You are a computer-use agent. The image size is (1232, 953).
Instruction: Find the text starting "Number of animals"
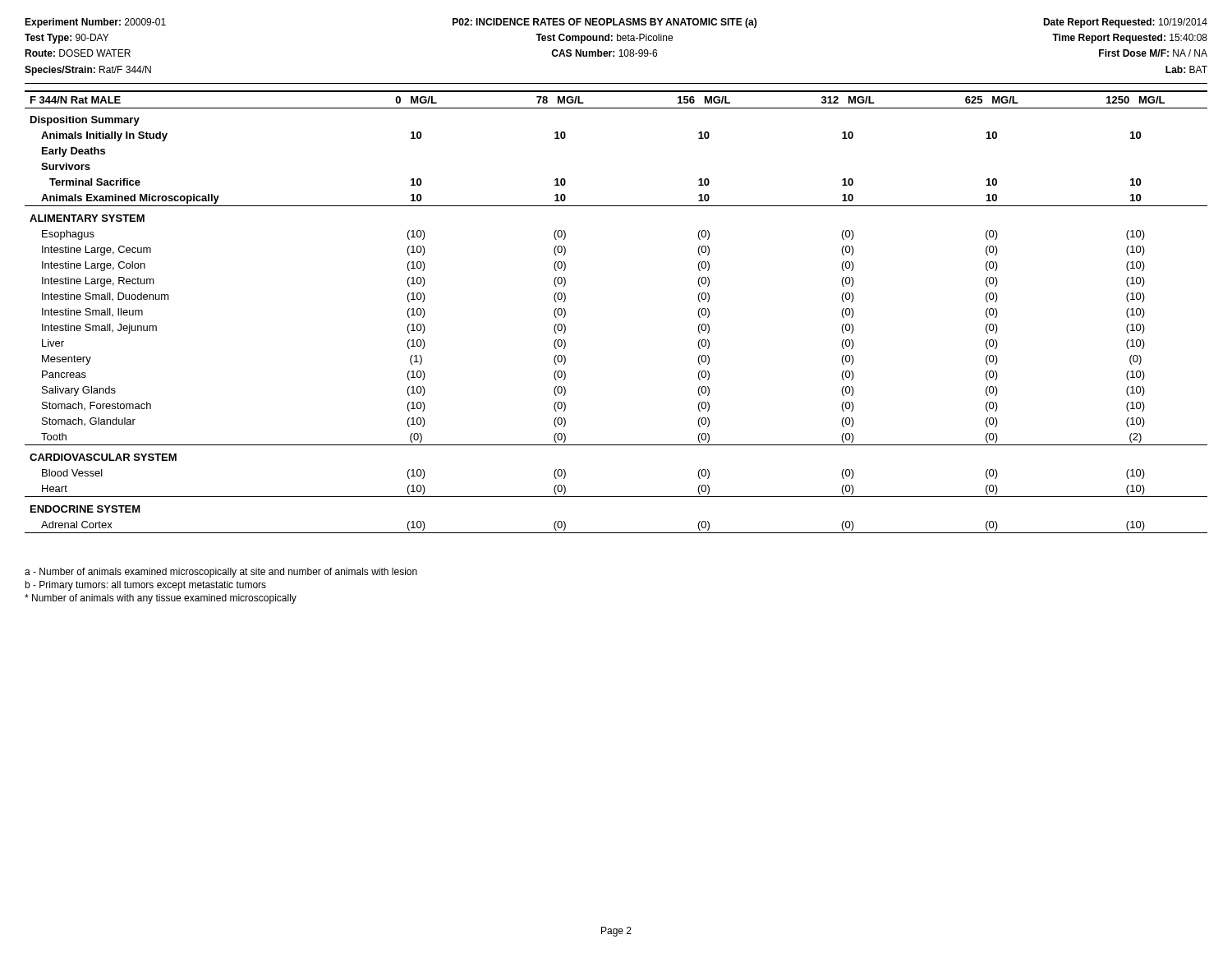pos(160,598)
